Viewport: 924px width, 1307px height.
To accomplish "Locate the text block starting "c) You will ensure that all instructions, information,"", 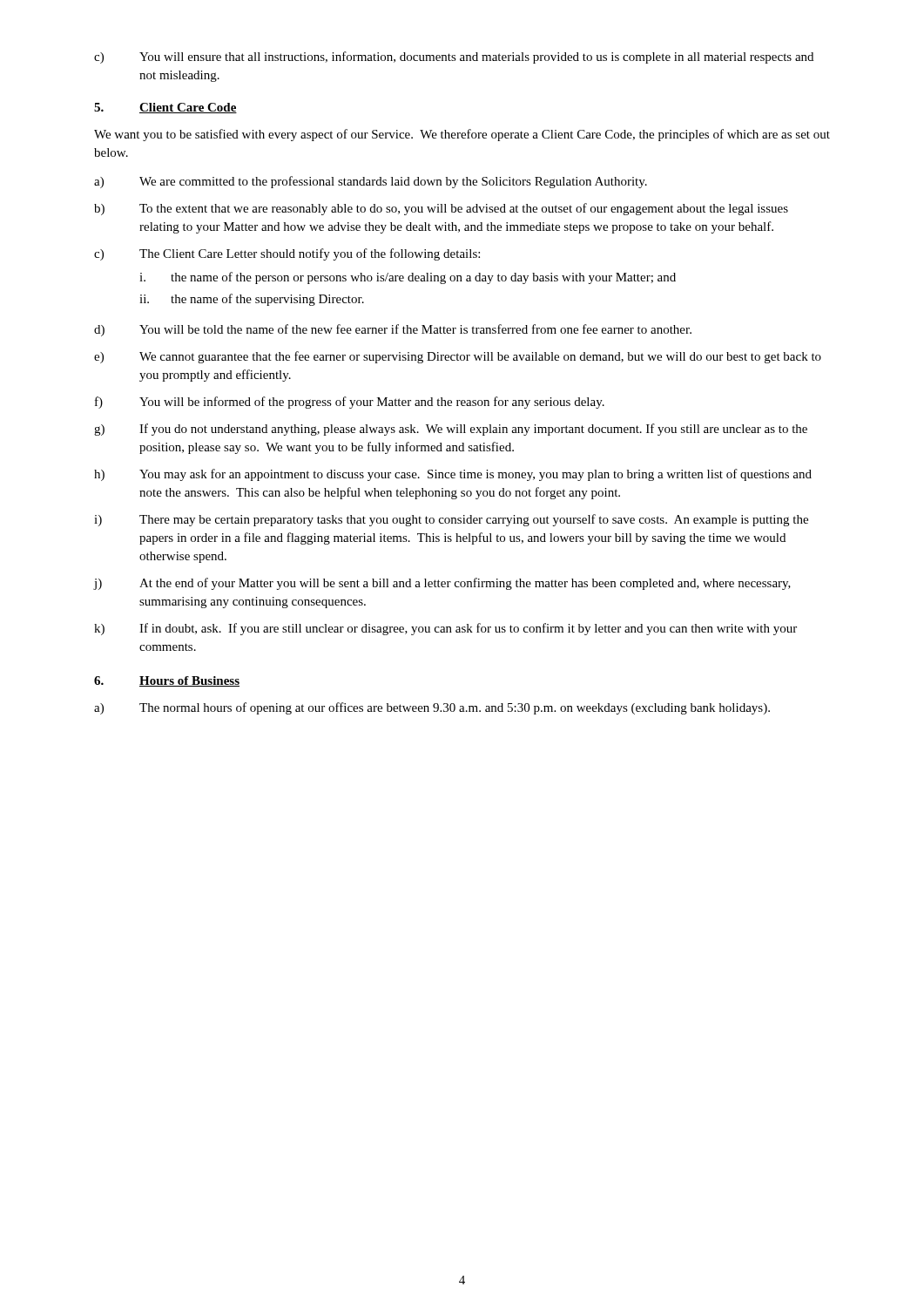I will tap(462, 66).
